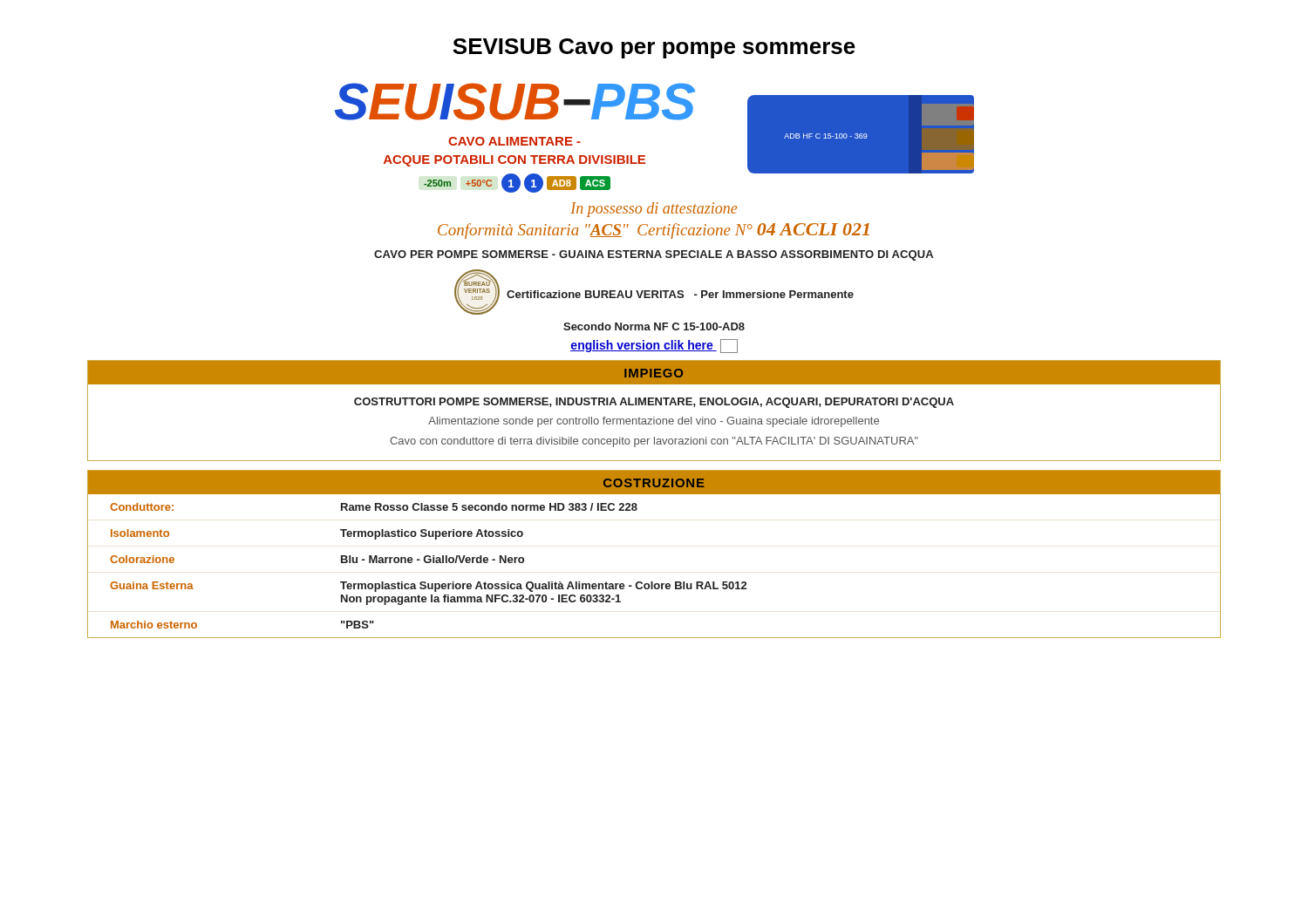The height and width of the screenshot is (924, 1308).
Task: Click on the text block starting "english version clik here"
Action: 654,346
